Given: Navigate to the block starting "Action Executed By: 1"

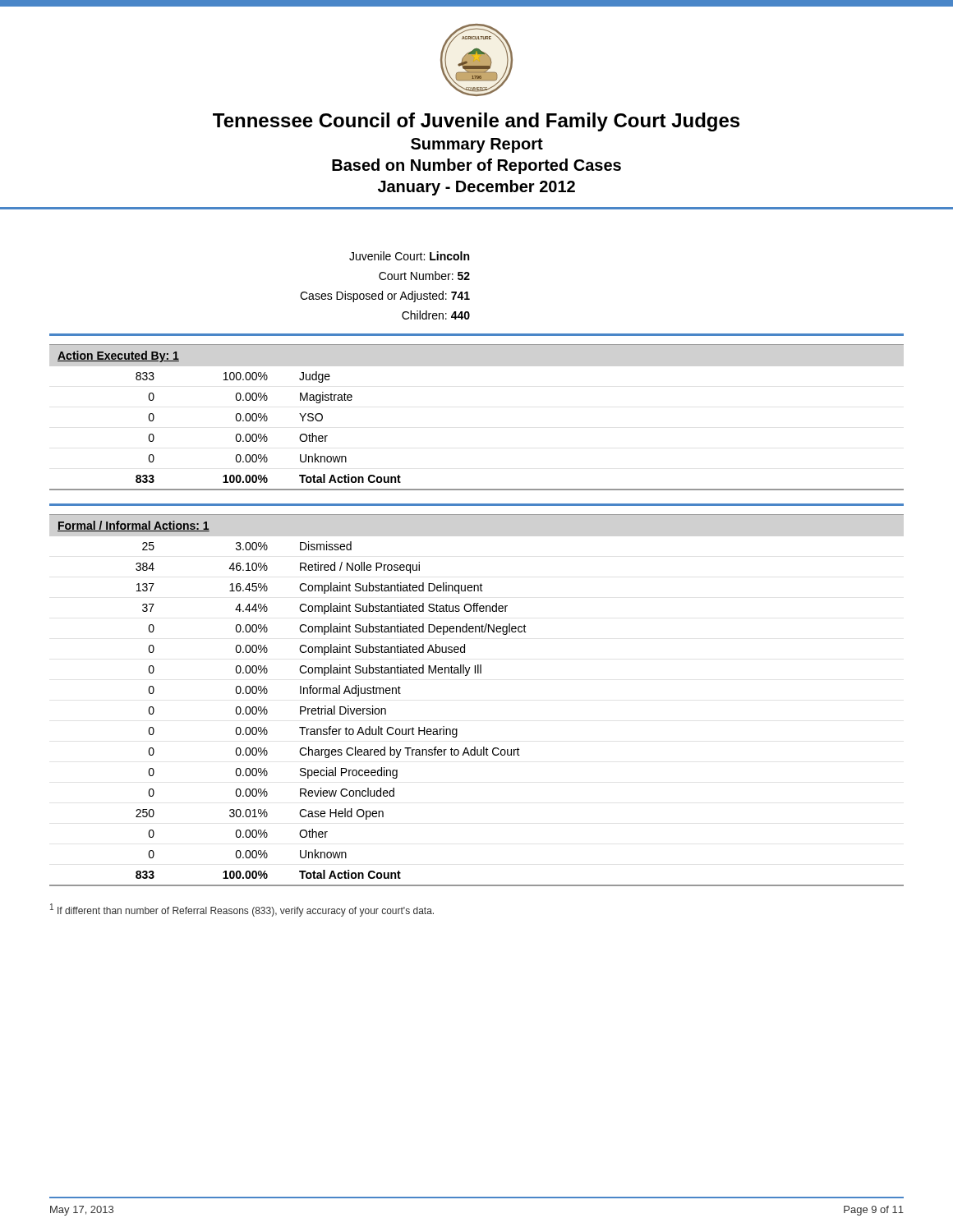Looking at the screenshot, I should (x=118, y=356).
